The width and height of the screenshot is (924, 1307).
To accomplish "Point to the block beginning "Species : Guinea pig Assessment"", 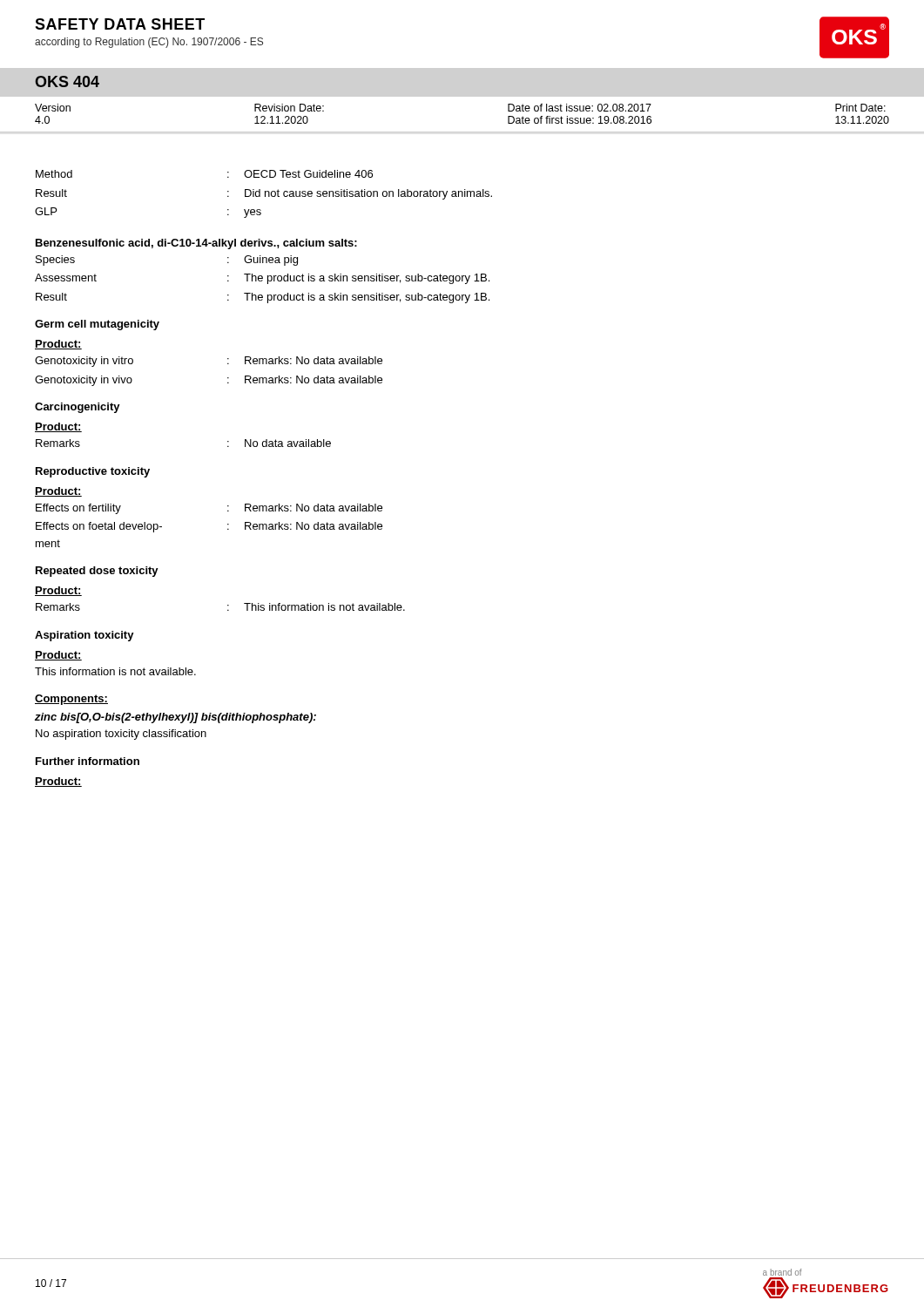I will [x=462, y=278].
